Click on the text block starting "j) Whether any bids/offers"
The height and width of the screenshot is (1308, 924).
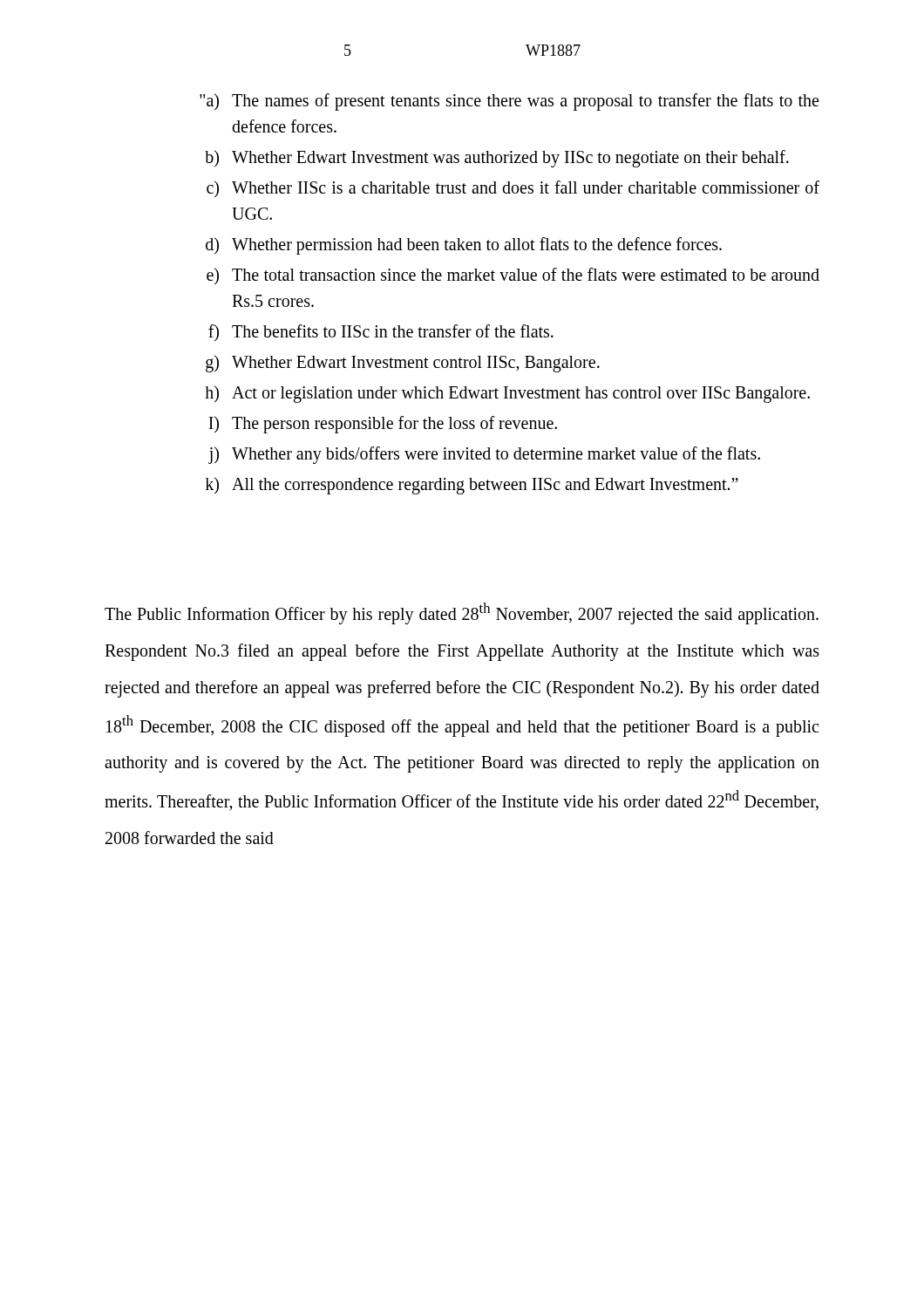[x=497, y=453]
